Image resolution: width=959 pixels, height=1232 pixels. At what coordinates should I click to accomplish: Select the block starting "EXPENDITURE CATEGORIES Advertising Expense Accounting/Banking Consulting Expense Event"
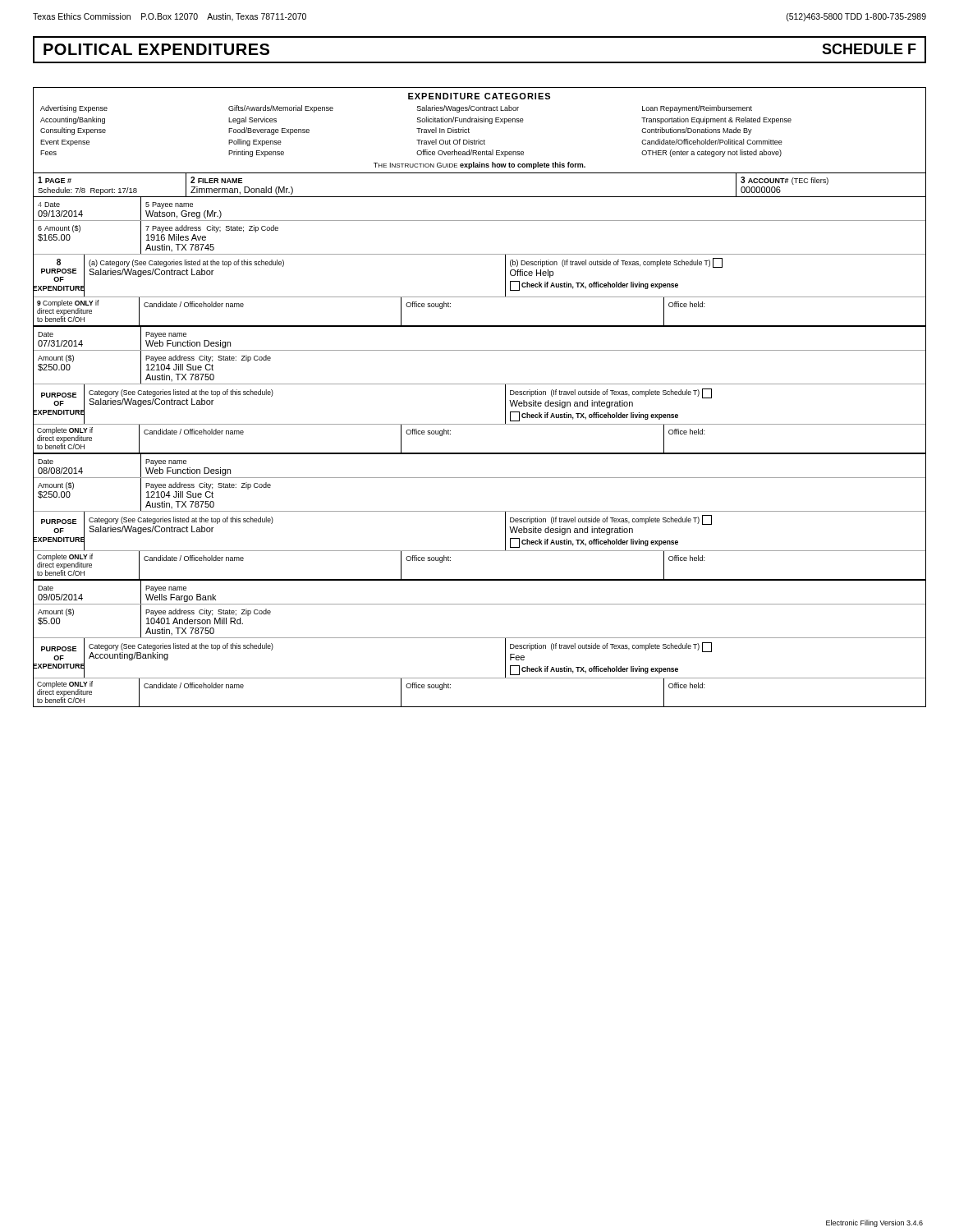click(x=480, y=130)
